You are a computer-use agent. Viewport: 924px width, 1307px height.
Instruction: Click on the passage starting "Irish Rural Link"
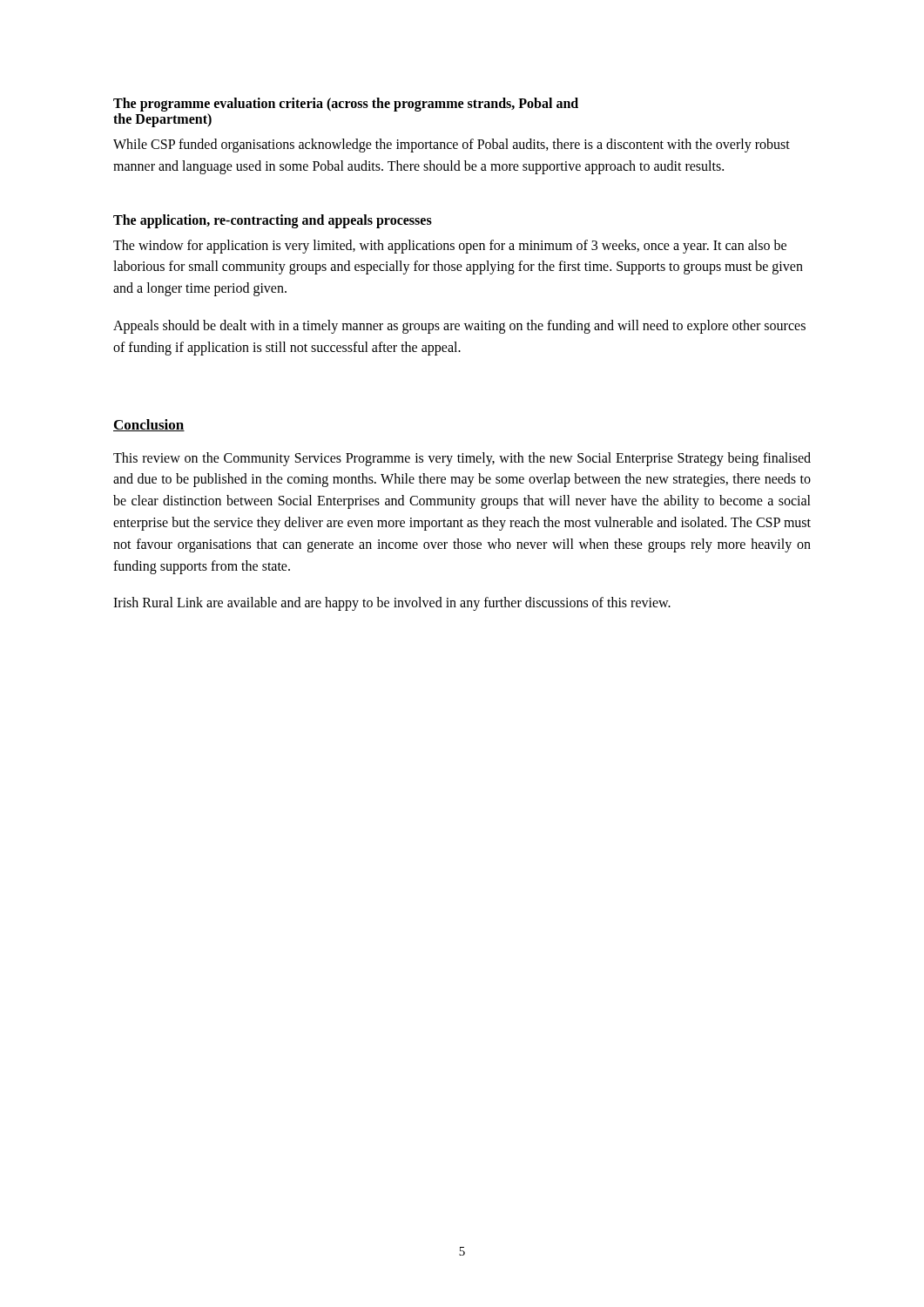tap(392, 603)
